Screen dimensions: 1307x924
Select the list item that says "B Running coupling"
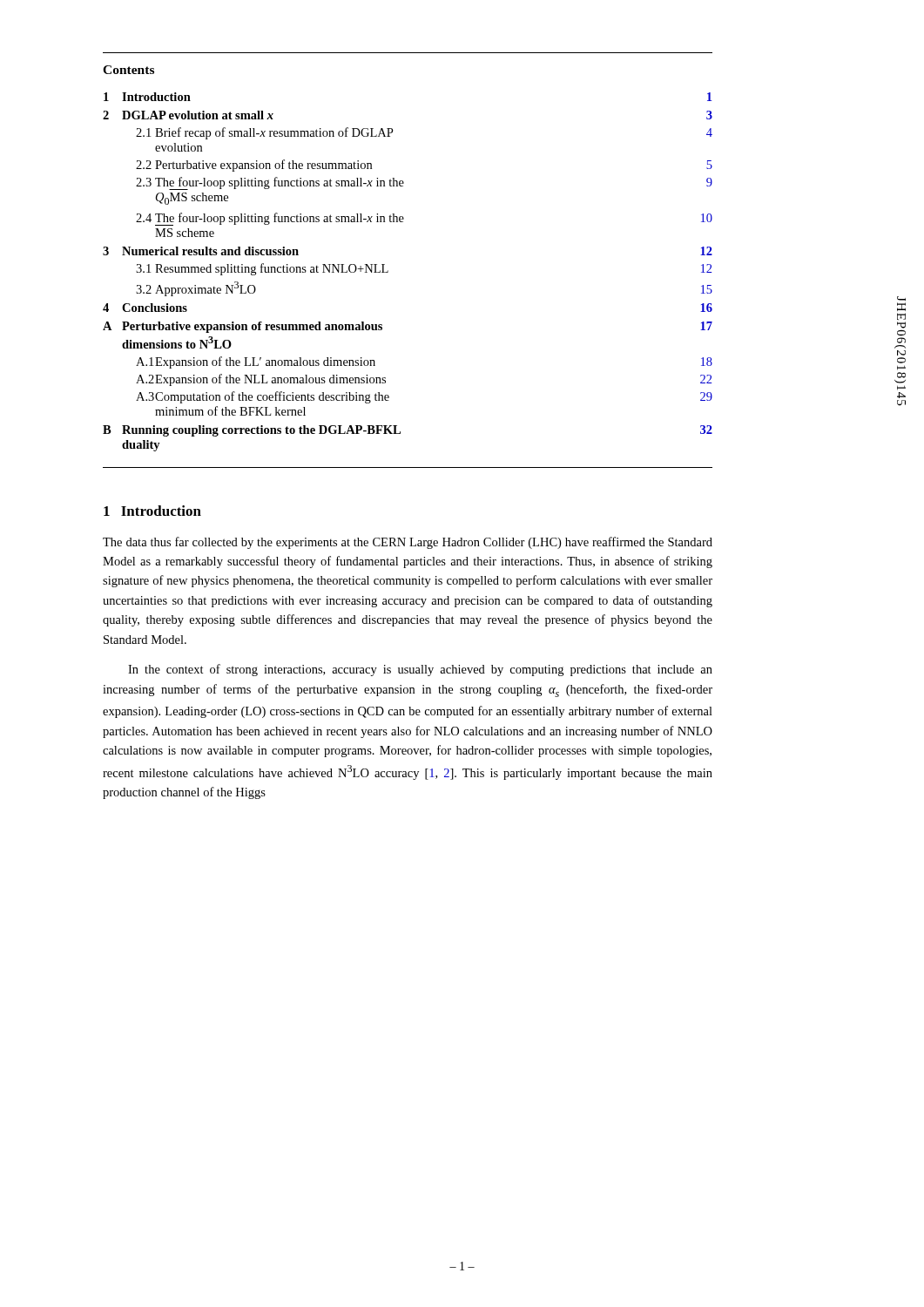tap(408, 437)
